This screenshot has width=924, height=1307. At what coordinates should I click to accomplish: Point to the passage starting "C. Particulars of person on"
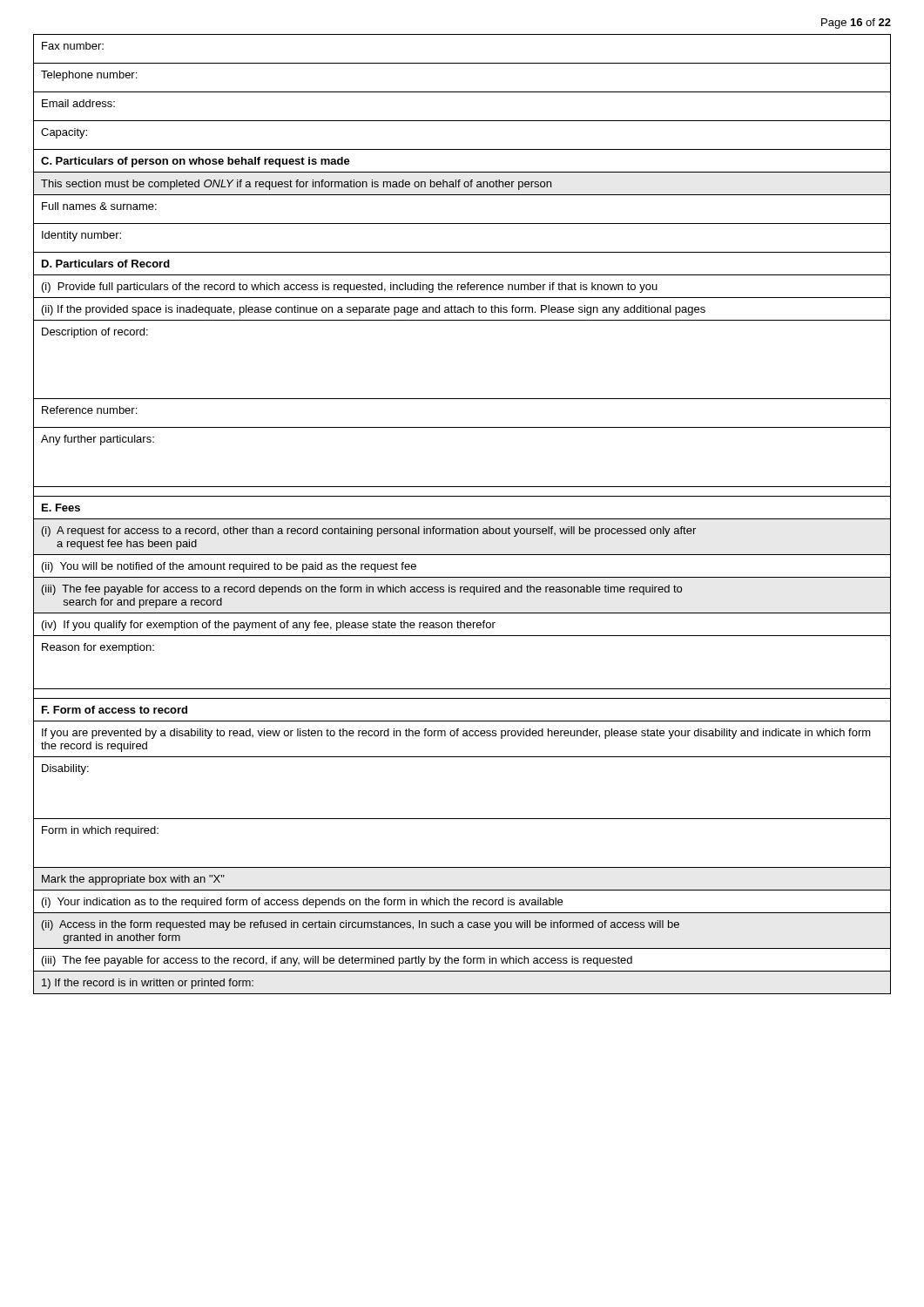coord(462,161)
